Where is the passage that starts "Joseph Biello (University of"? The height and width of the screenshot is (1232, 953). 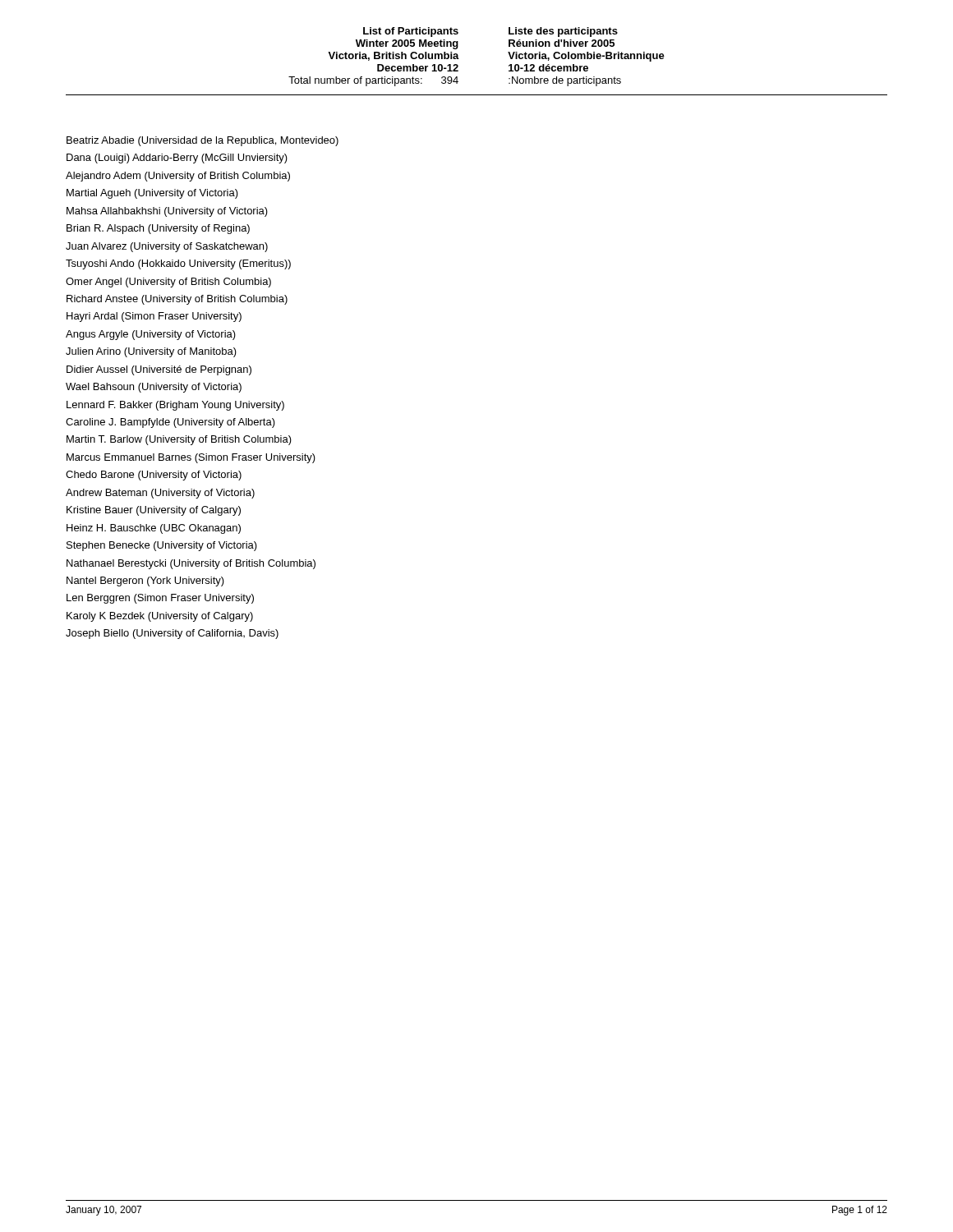[x=172, y=633]
